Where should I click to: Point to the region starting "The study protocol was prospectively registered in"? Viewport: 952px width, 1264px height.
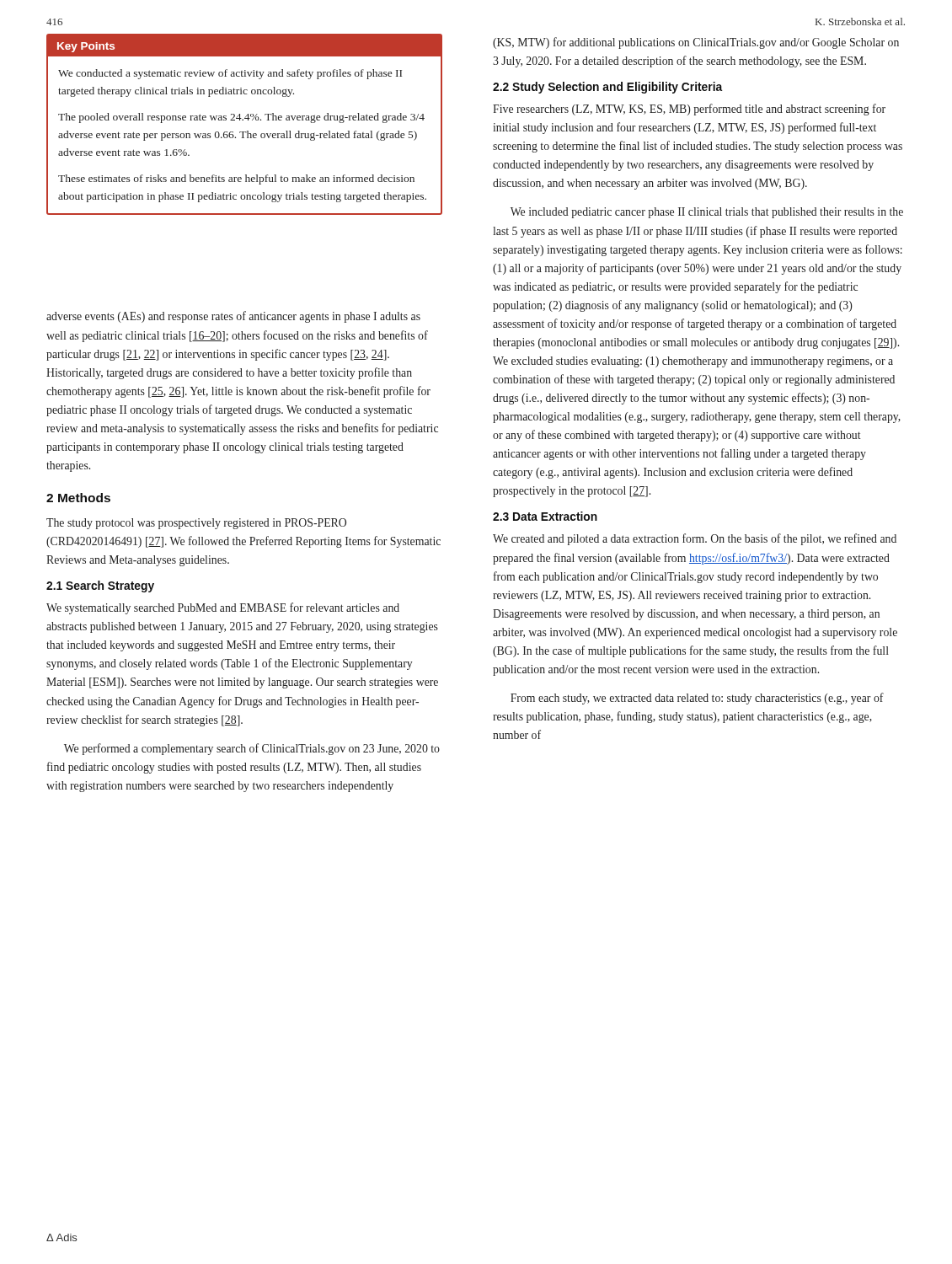244,542
